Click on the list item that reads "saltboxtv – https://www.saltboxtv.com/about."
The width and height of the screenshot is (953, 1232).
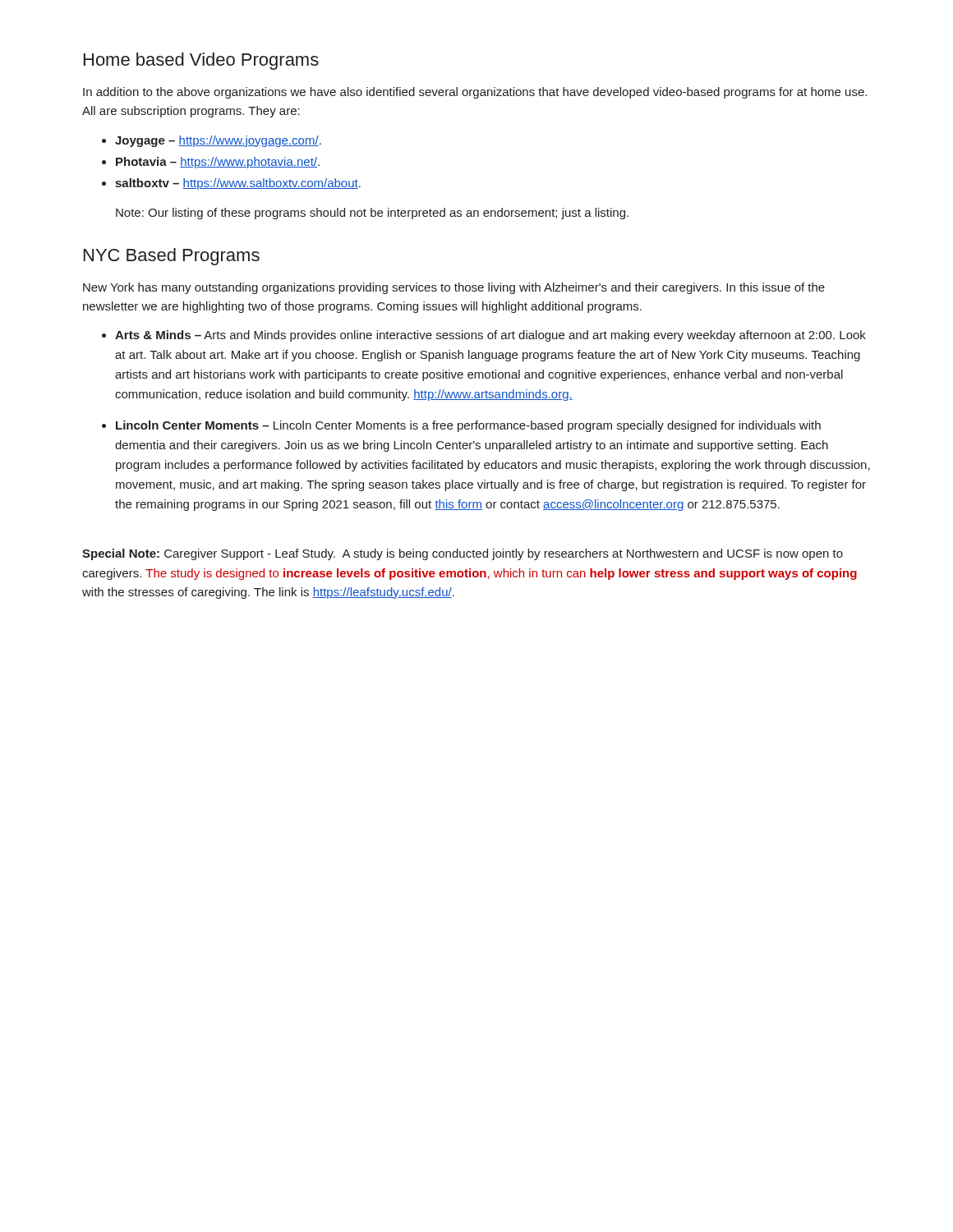click(231, 184)
